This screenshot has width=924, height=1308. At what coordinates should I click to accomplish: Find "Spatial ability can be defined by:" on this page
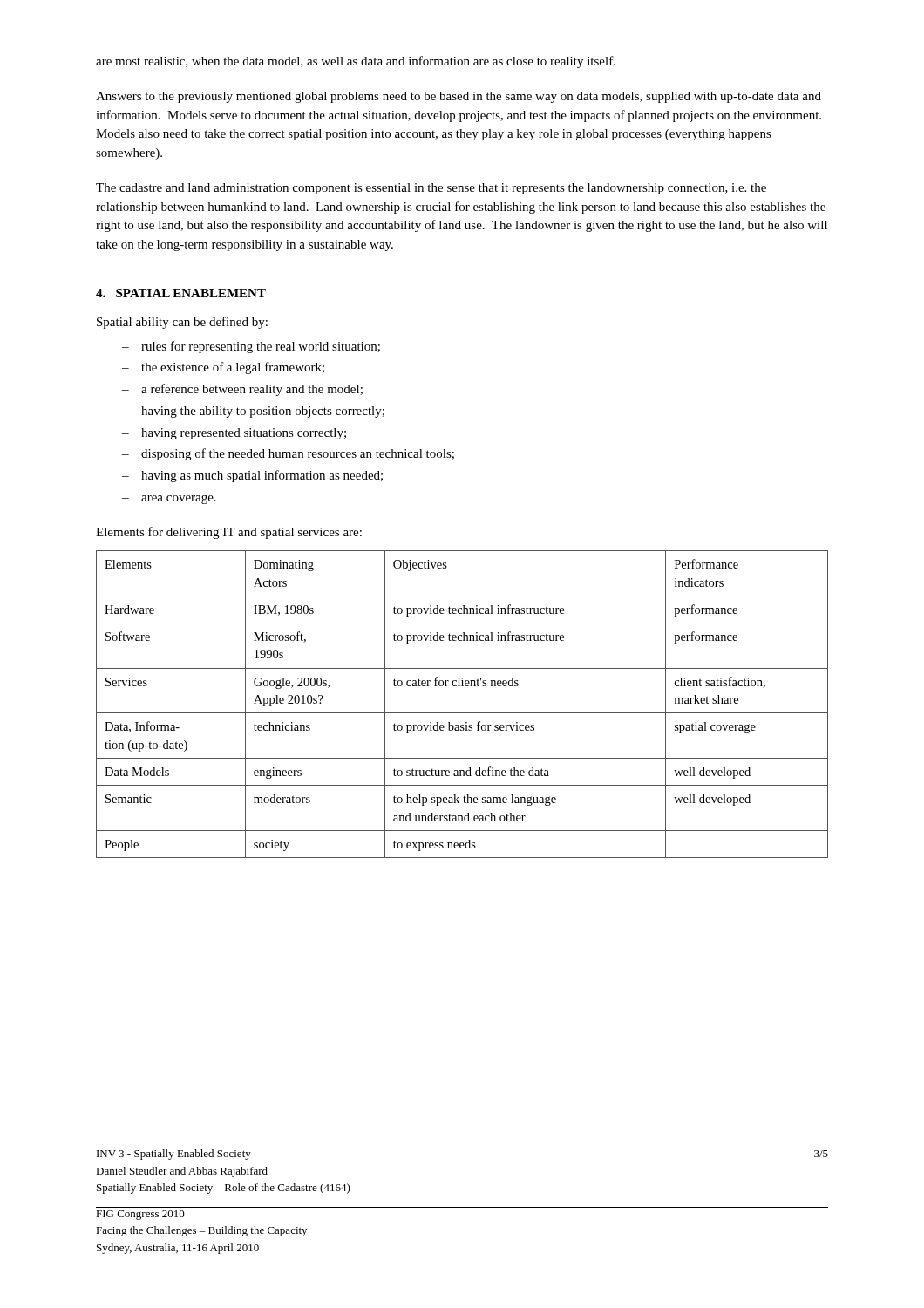coord(182,322)
